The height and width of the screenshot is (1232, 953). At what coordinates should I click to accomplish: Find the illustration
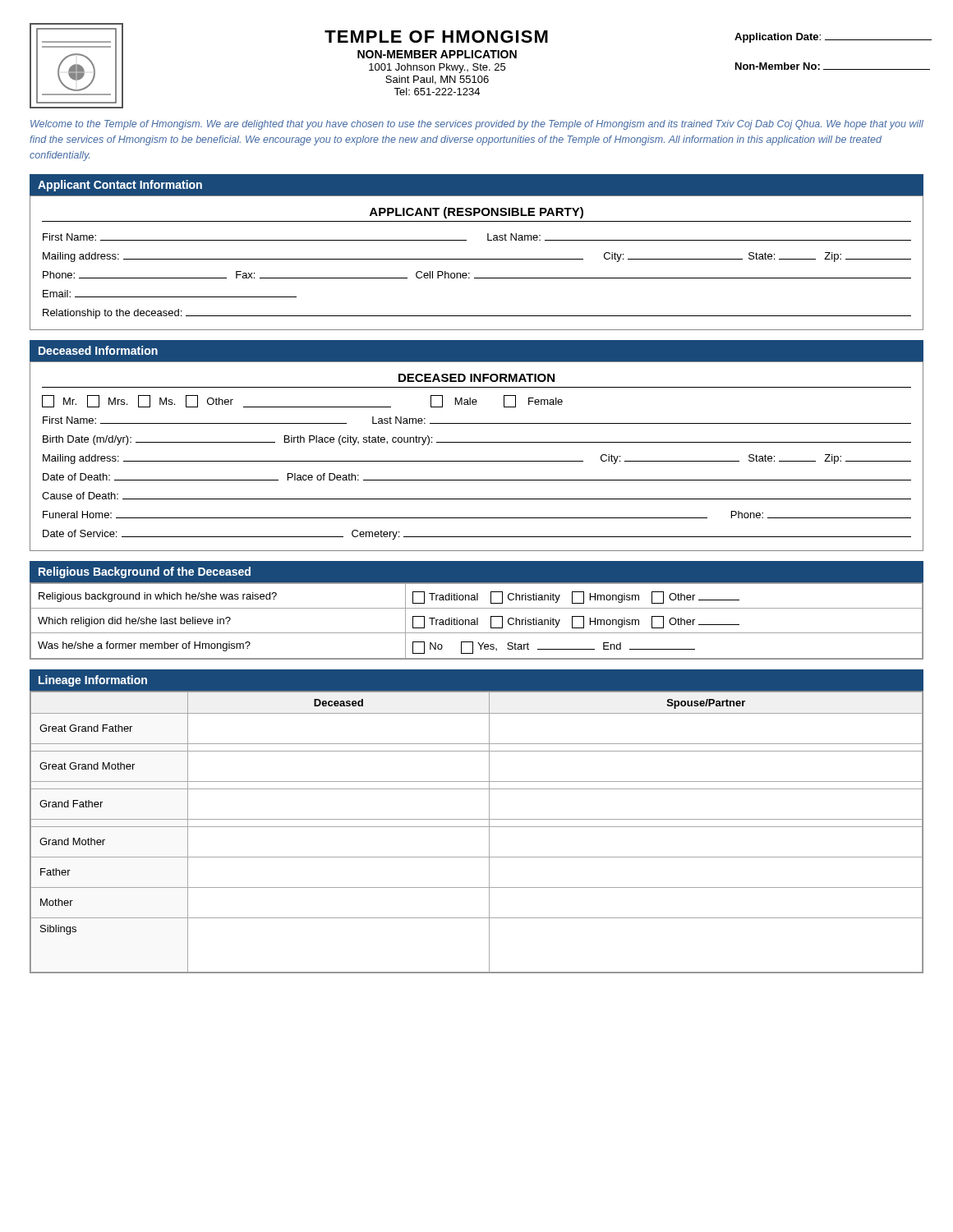point(85,66)
